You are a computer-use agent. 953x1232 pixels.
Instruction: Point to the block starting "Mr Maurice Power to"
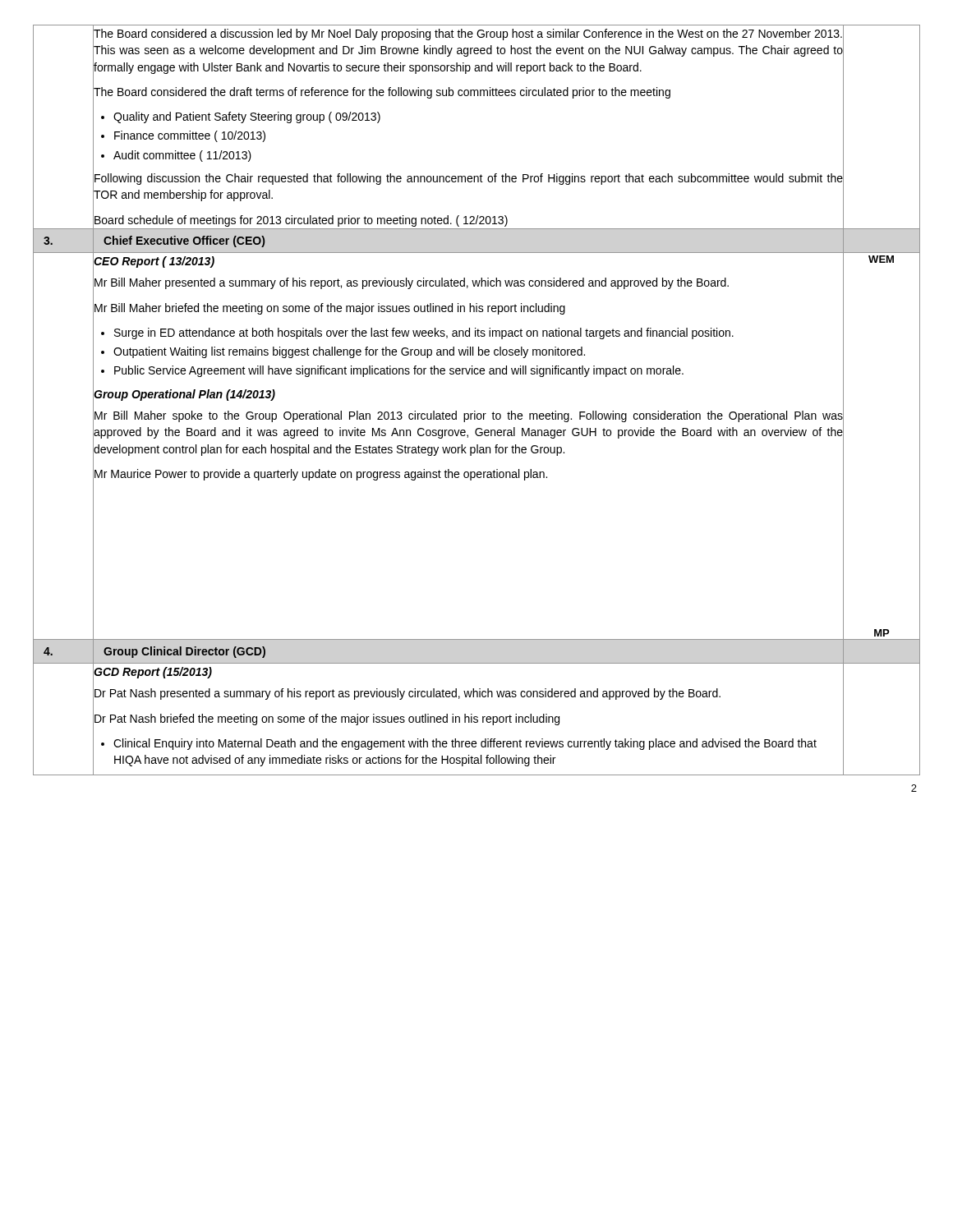[468, 474]
